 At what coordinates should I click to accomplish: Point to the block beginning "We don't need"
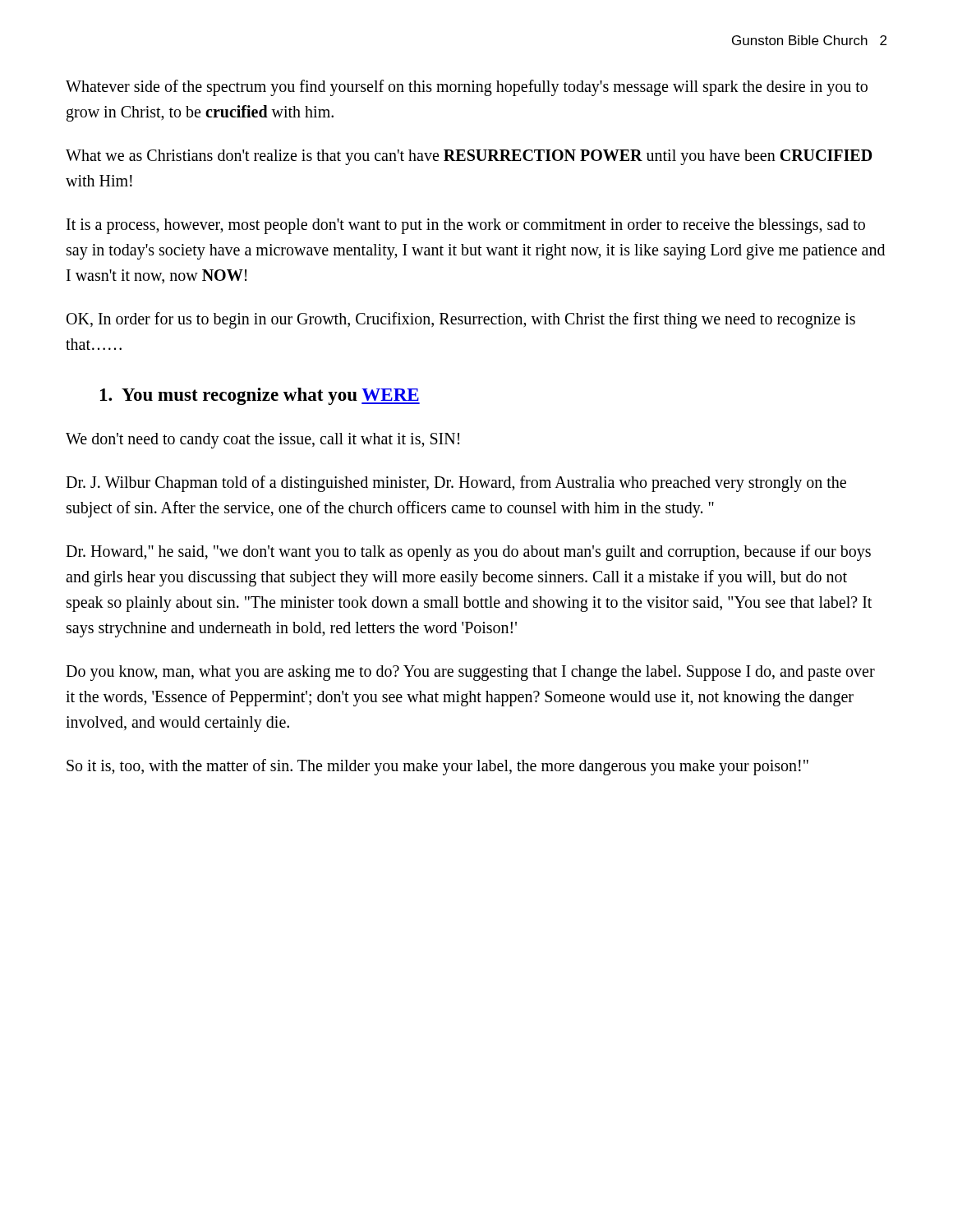[x=262, y=441]
